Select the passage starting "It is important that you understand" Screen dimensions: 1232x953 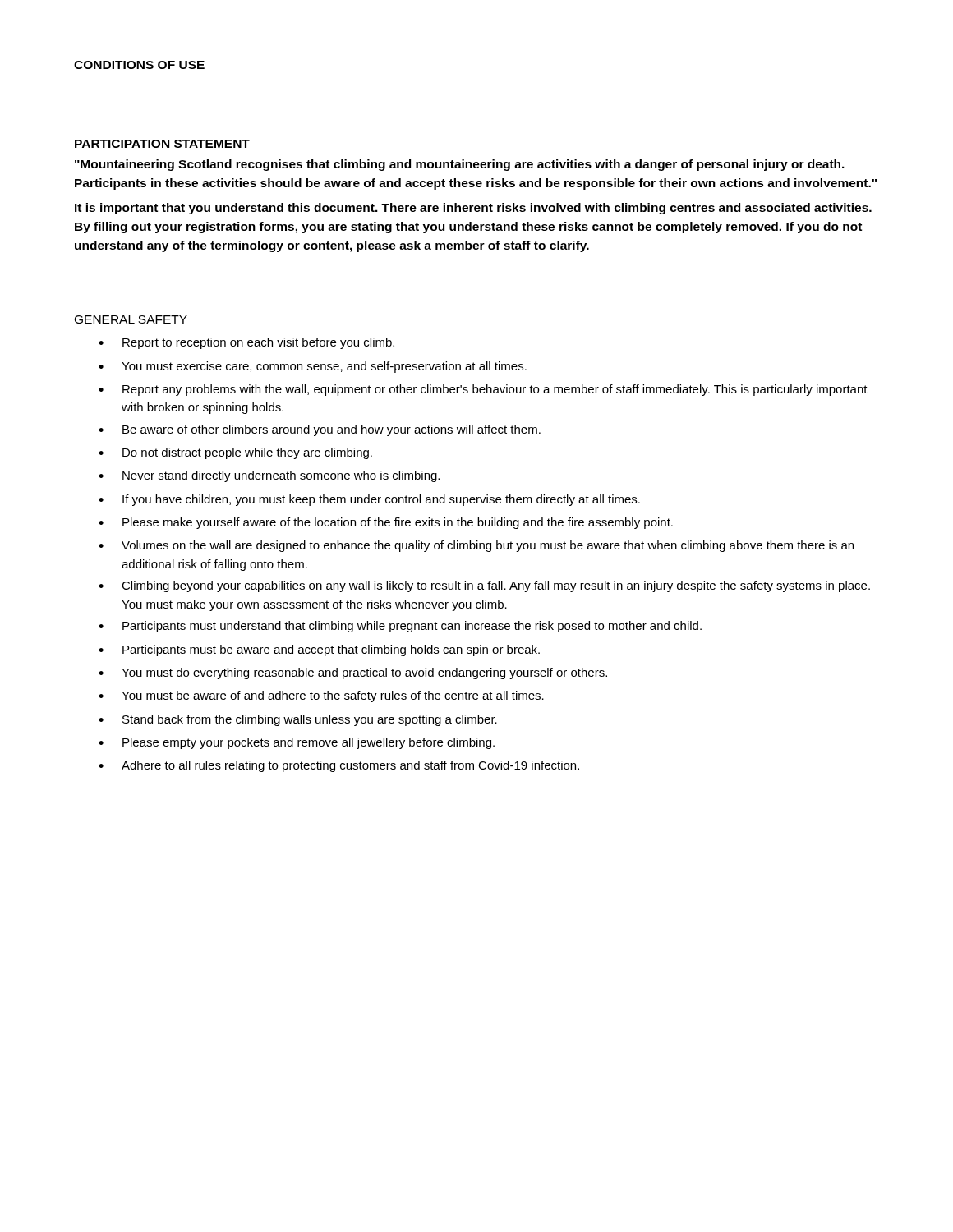point(473,226)
